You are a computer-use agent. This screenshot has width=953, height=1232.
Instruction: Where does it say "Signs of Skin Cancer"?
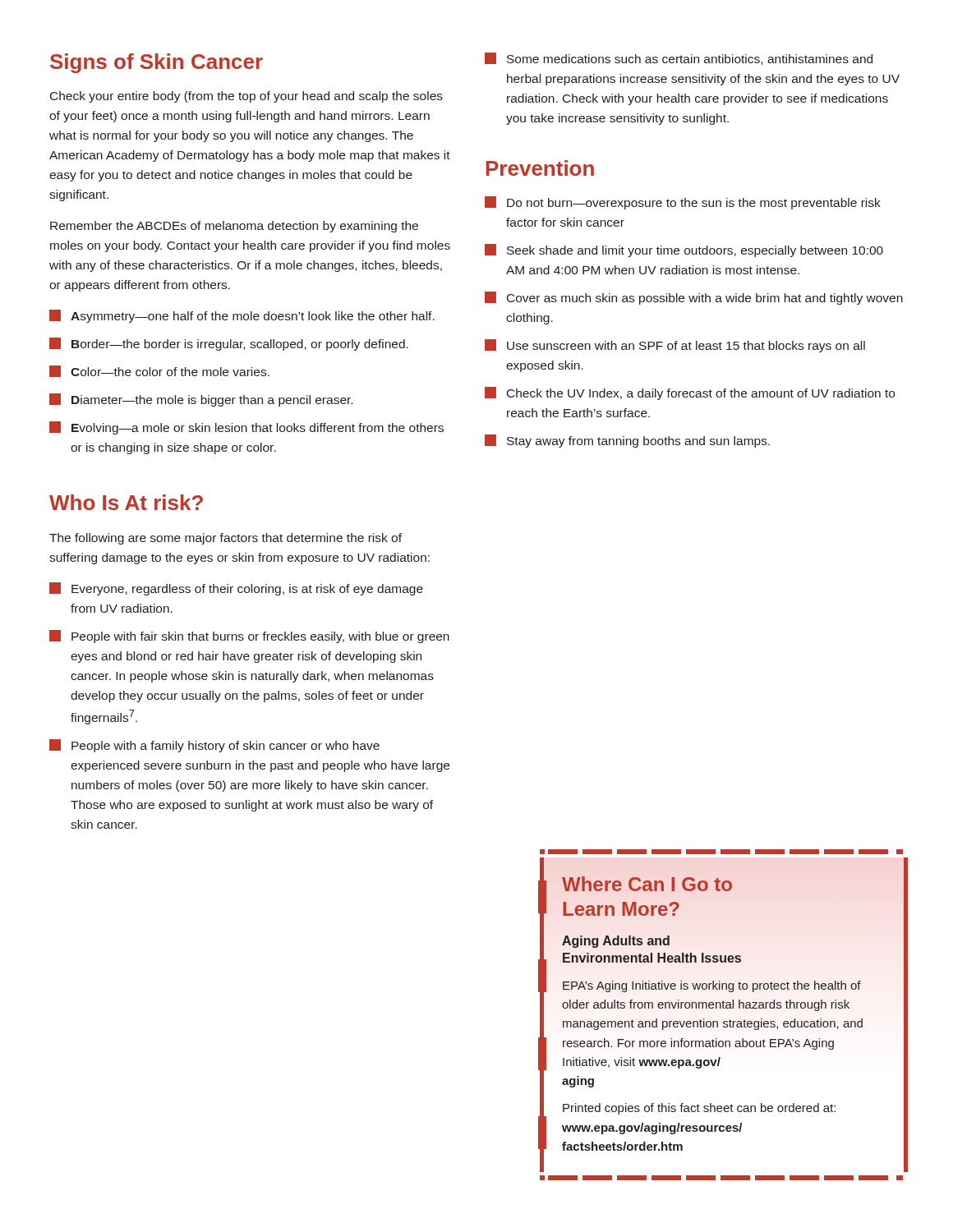[251, 62]
